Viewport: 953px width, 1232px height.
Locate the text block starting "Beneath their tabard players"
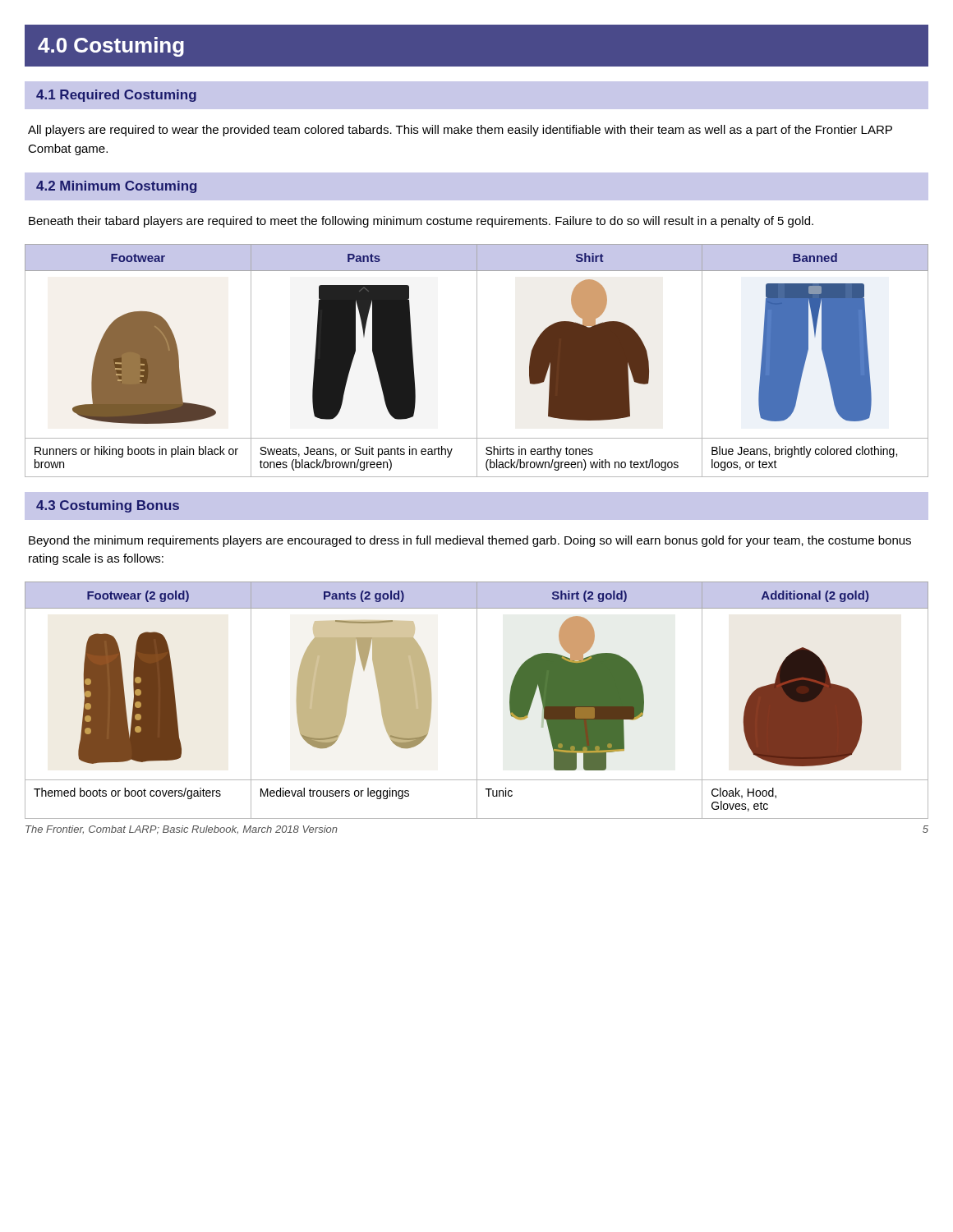421,221
